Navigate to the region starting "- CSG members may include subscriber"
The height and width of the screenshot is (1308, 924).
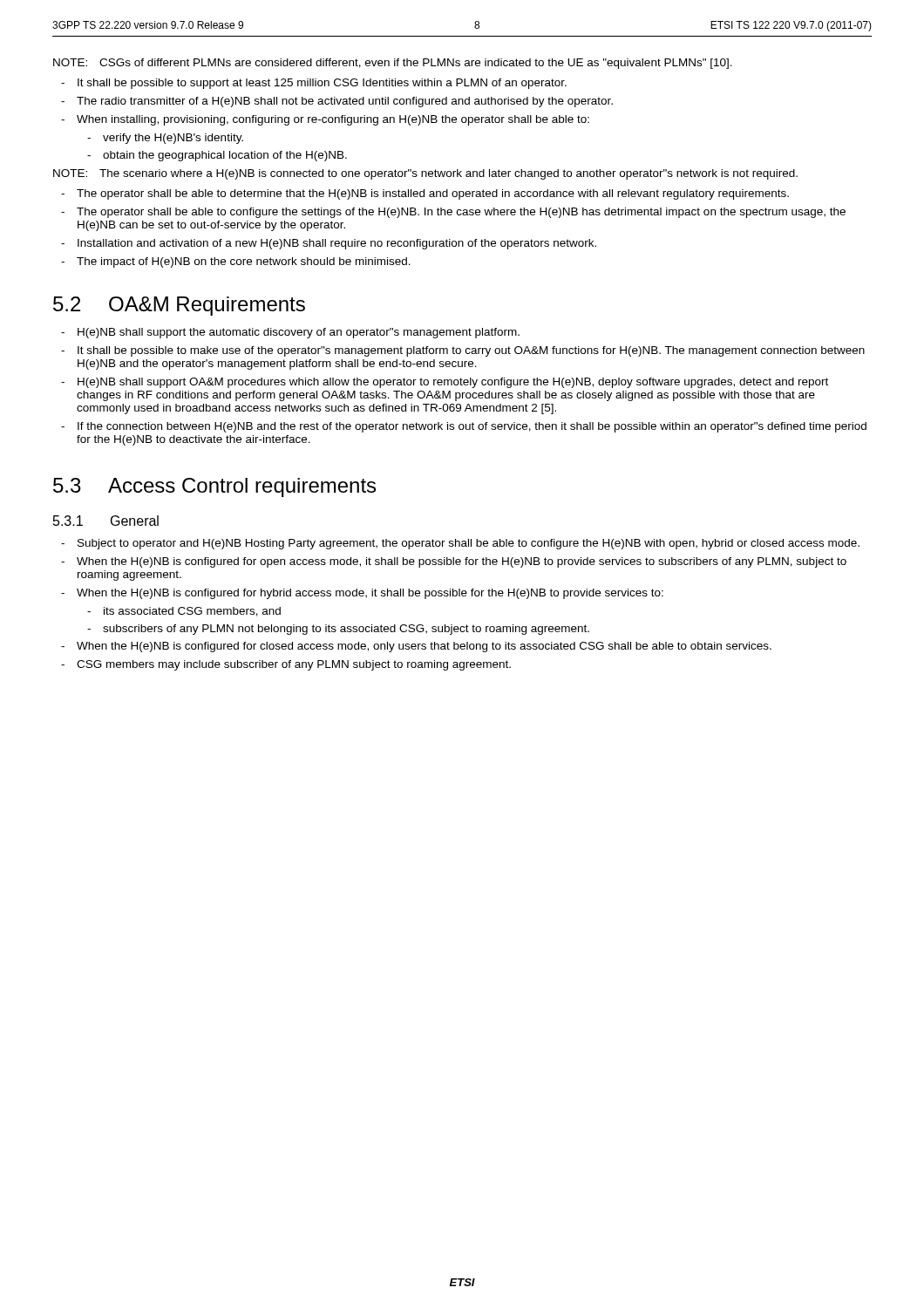(466, 664)
